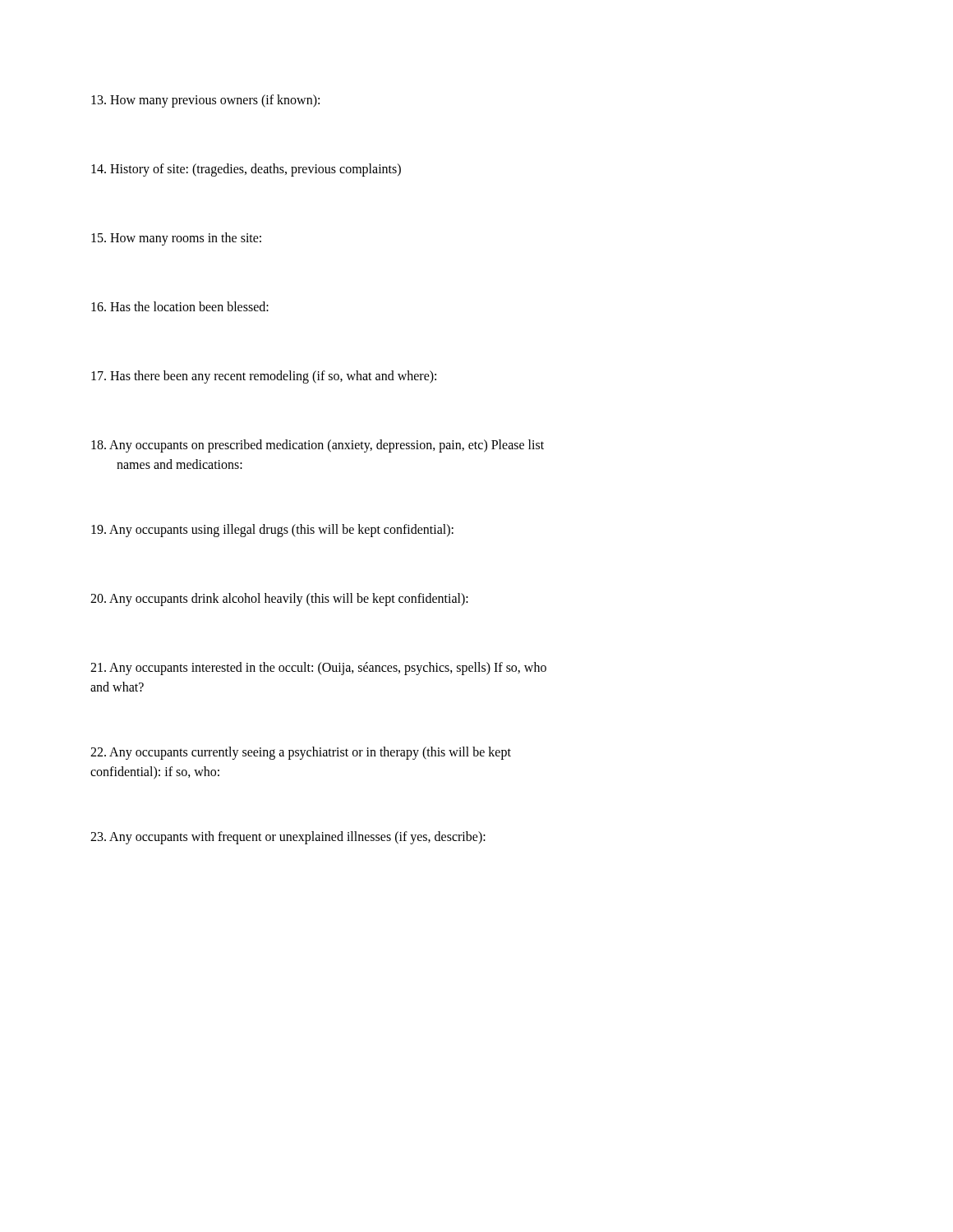Locate the block of text that opens with "20. Any occupants drink alcohol heavily (this"
This screenshot has width=953, height=1232.
point(280,598)
